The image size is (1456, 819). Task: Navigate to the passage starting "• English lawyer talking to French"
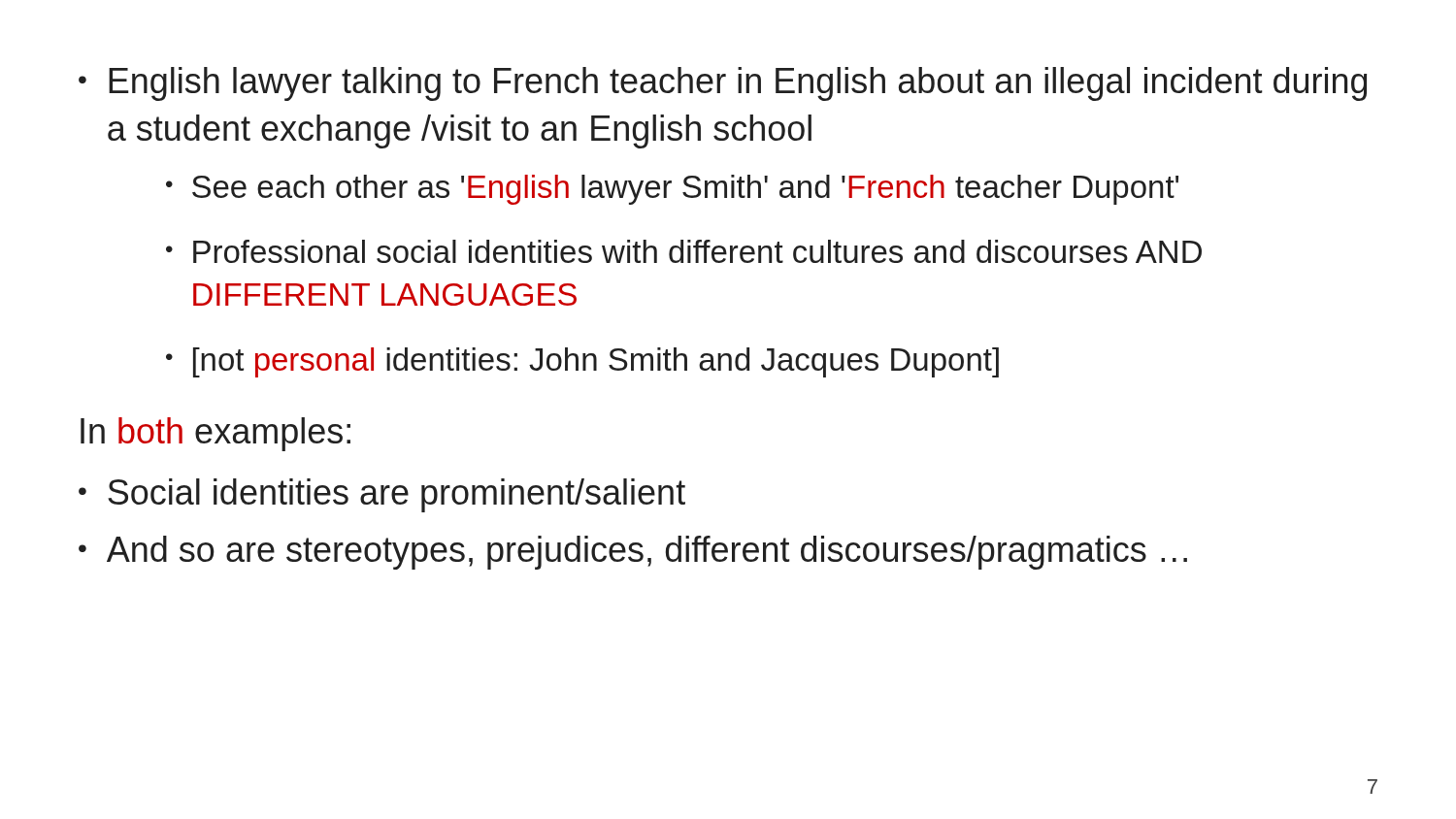click(x=728, y=105)
